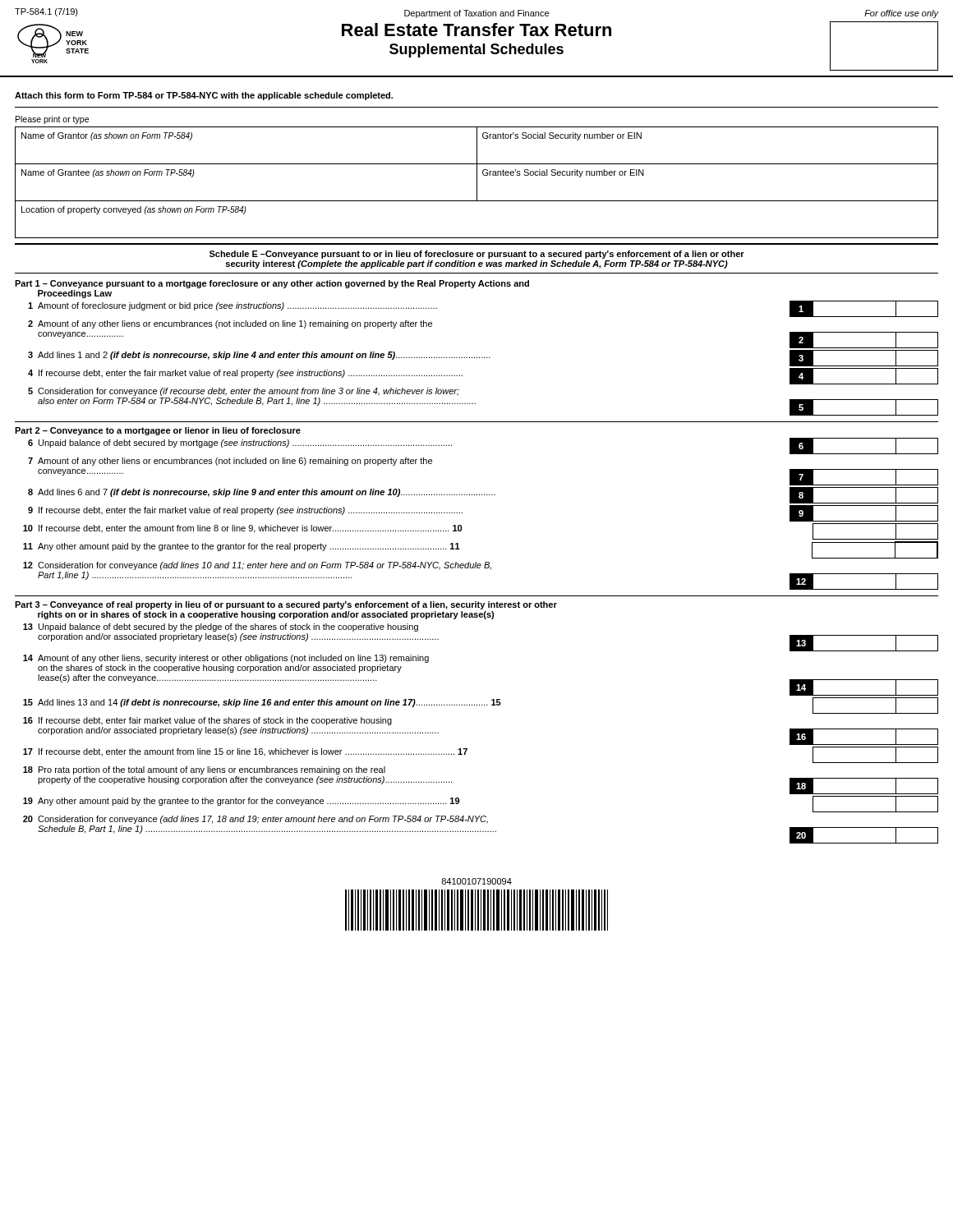Find the list item with the text "8 Add lines 6"

[476, 495]
